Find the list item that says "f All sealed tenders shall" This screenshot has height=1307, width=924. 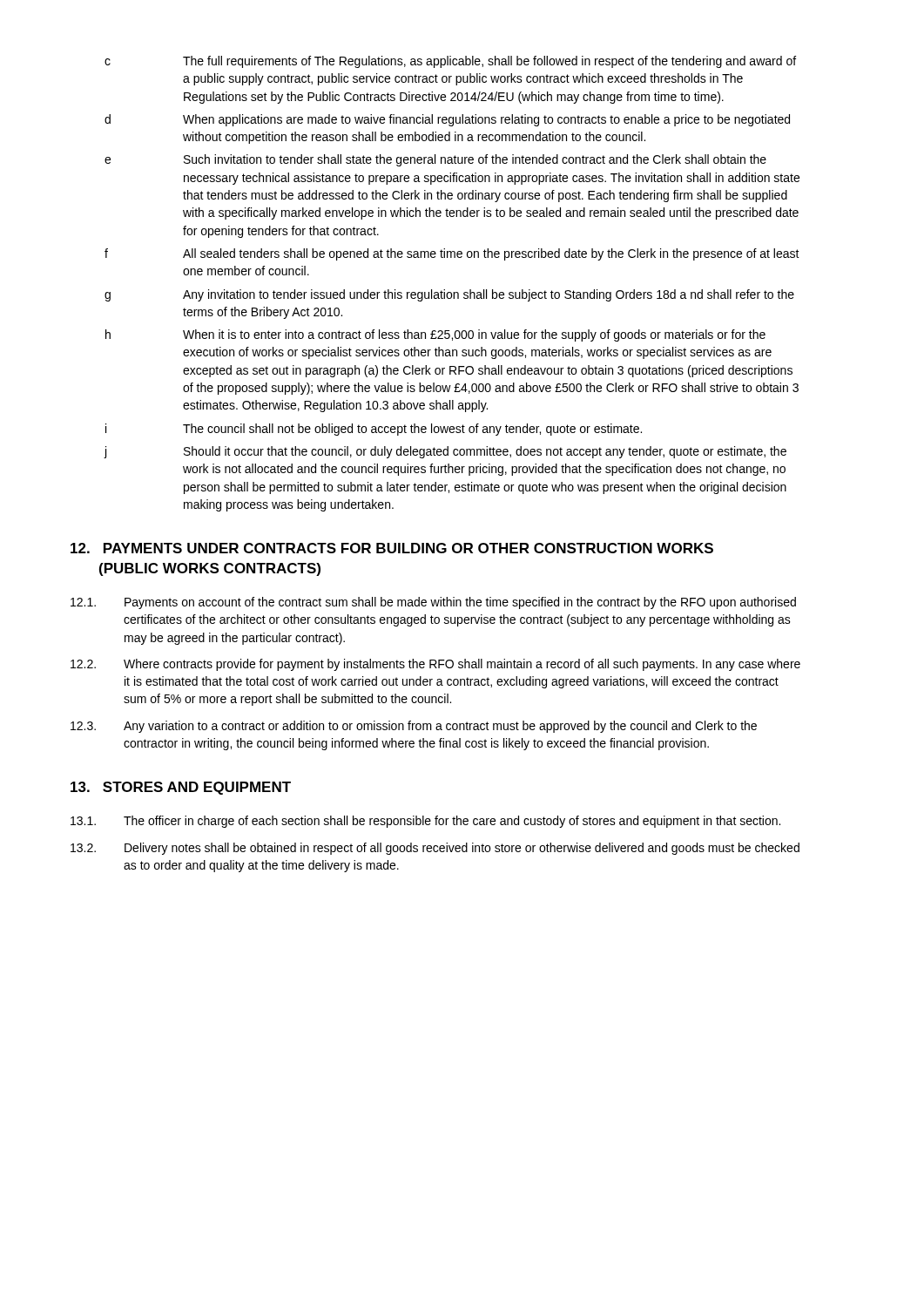pyautogui.click(x=462, y=263)
